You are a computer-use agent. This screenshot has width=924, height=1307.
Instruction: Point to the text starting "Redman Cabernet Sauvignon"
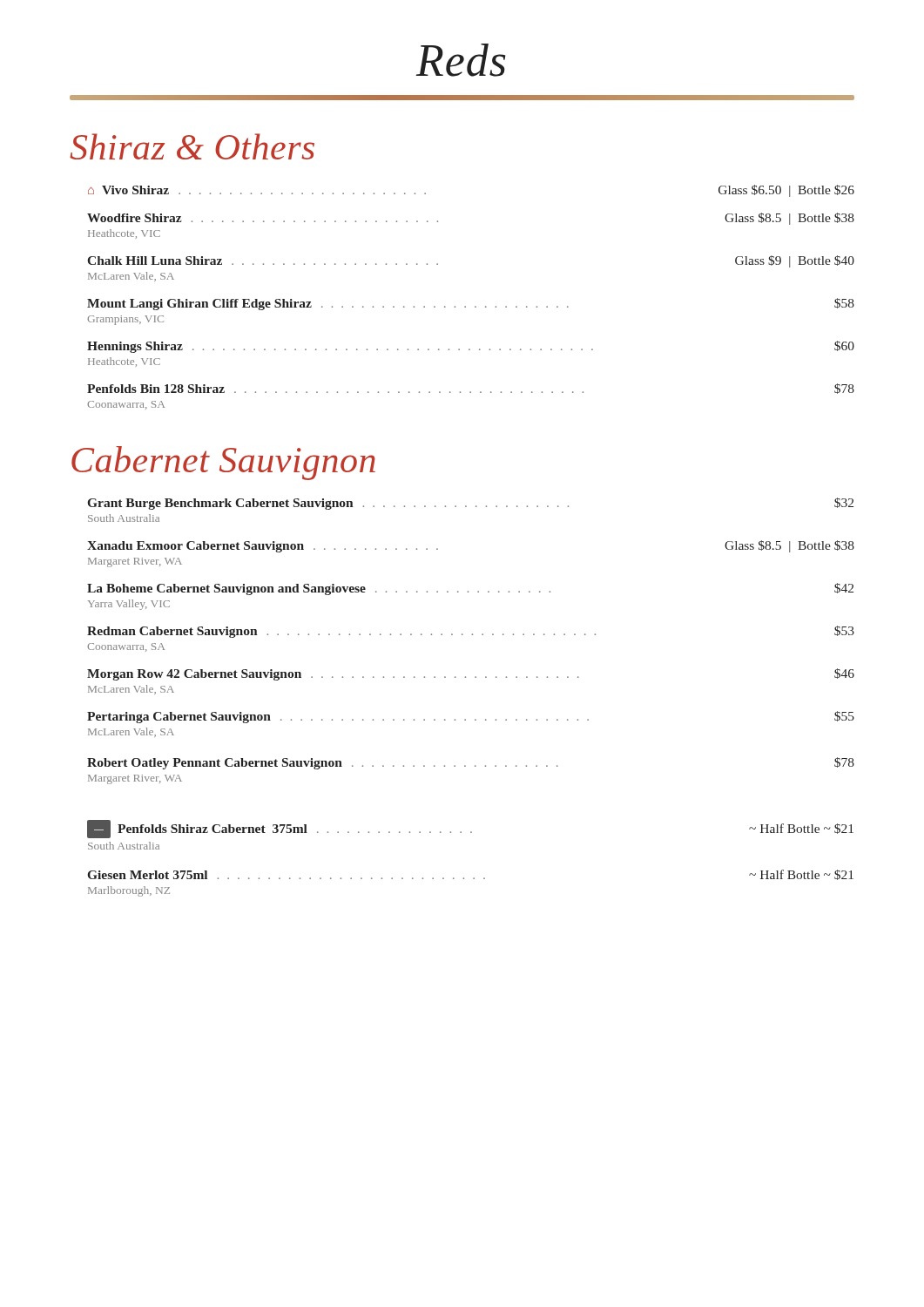[x=471, y=638]
